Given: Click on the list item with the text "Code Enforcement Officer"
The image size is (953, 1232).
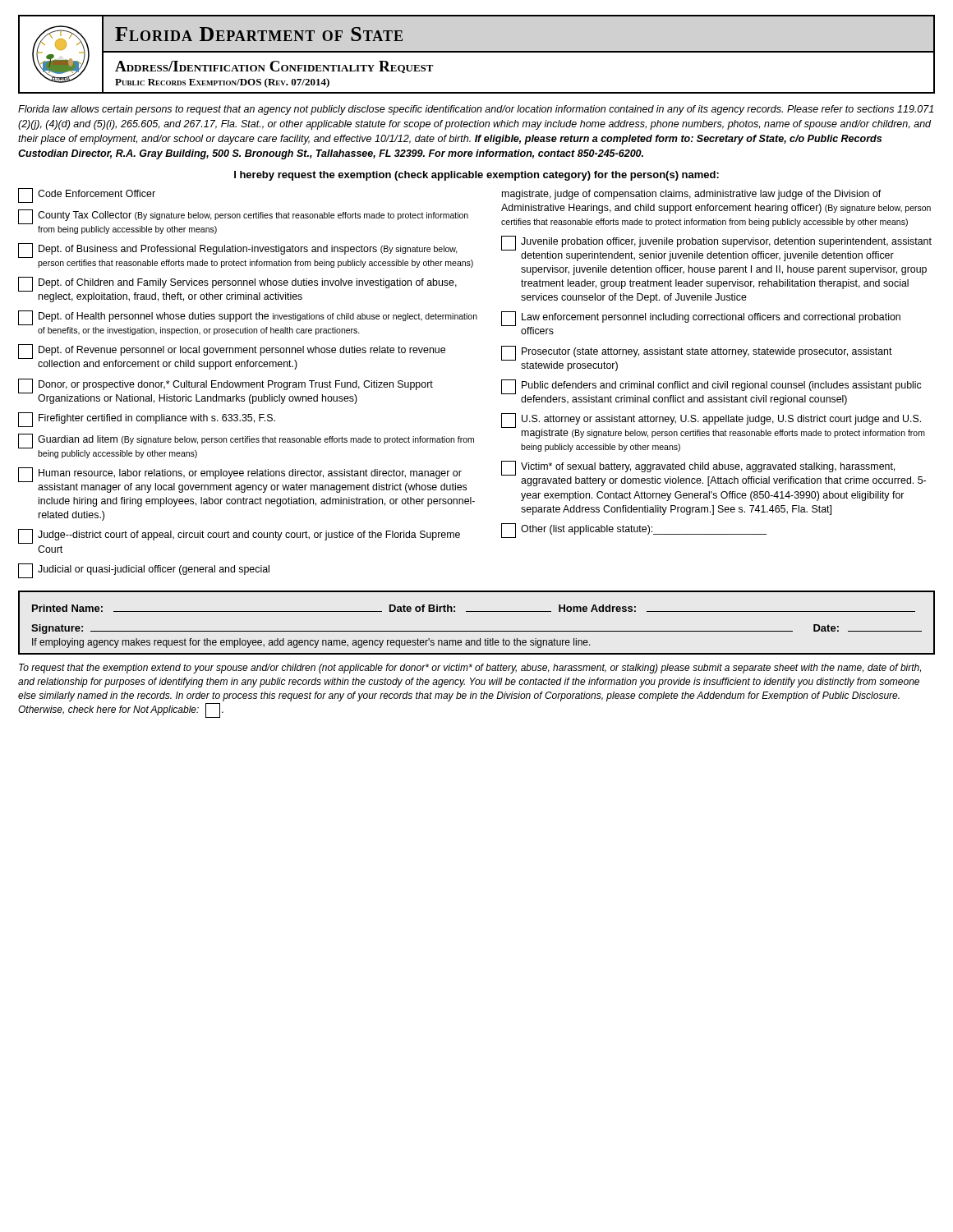Looking at the screenshot, I should pos(87,195).
